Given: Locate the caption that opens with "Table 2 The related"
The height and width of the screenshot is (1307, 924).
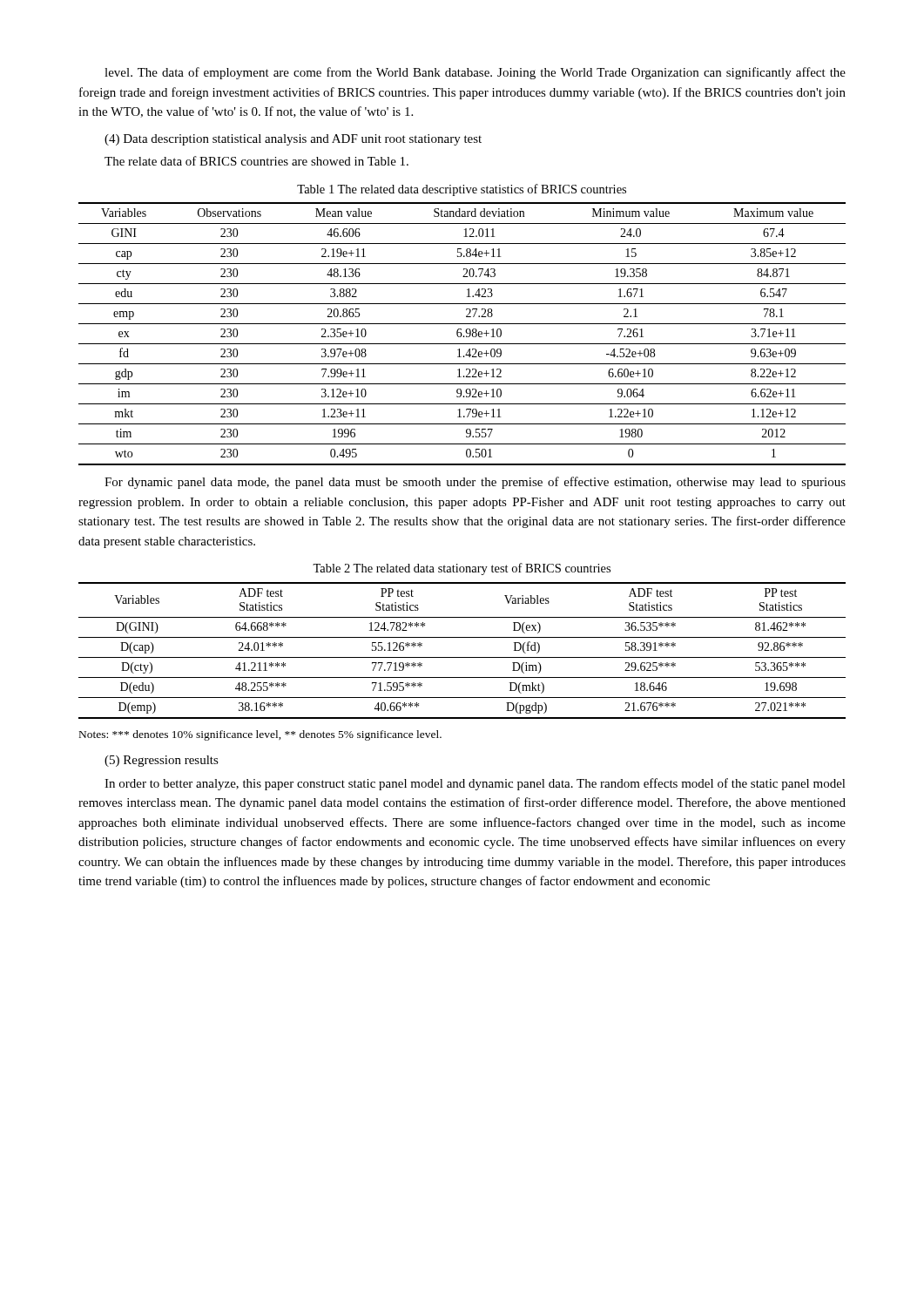Looking at the screenshot, I should coord(462,569).
